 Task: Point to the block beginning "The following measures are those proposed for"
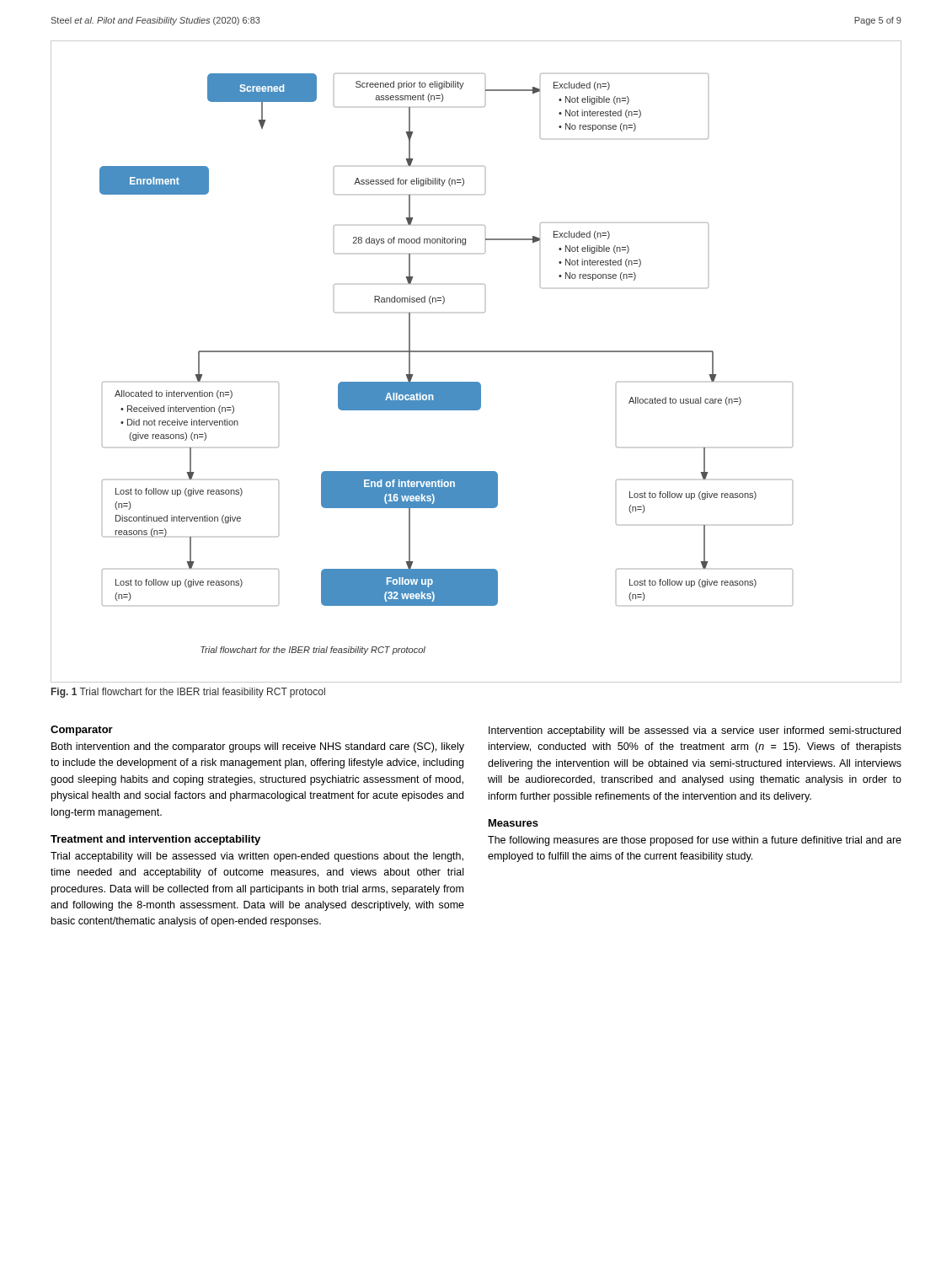695,848
